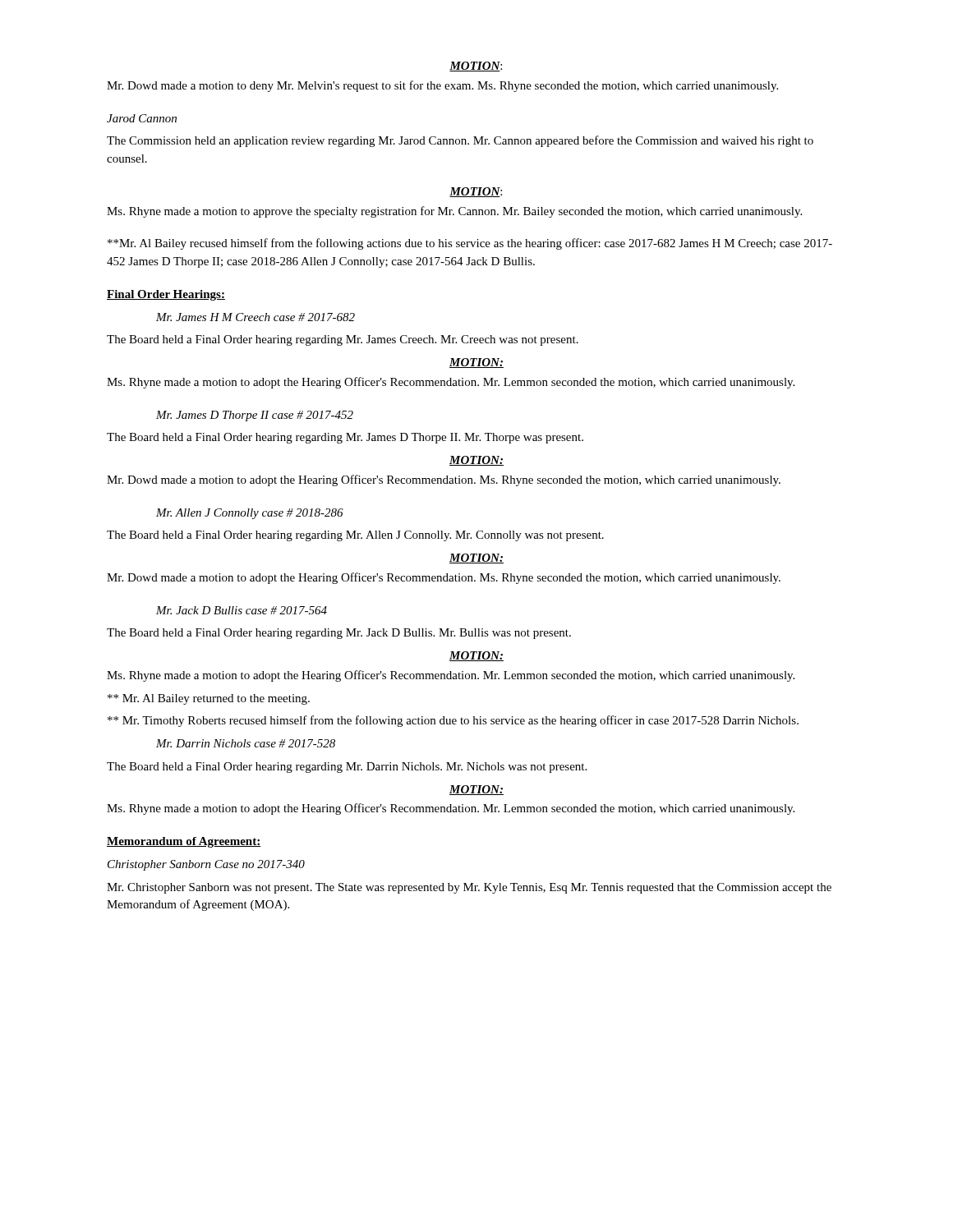The width and height of the screenshot is (953, 1232).
Task: Click on the element starting "Mr. Al Bailey recused himself from"
Action: (476, 253)
